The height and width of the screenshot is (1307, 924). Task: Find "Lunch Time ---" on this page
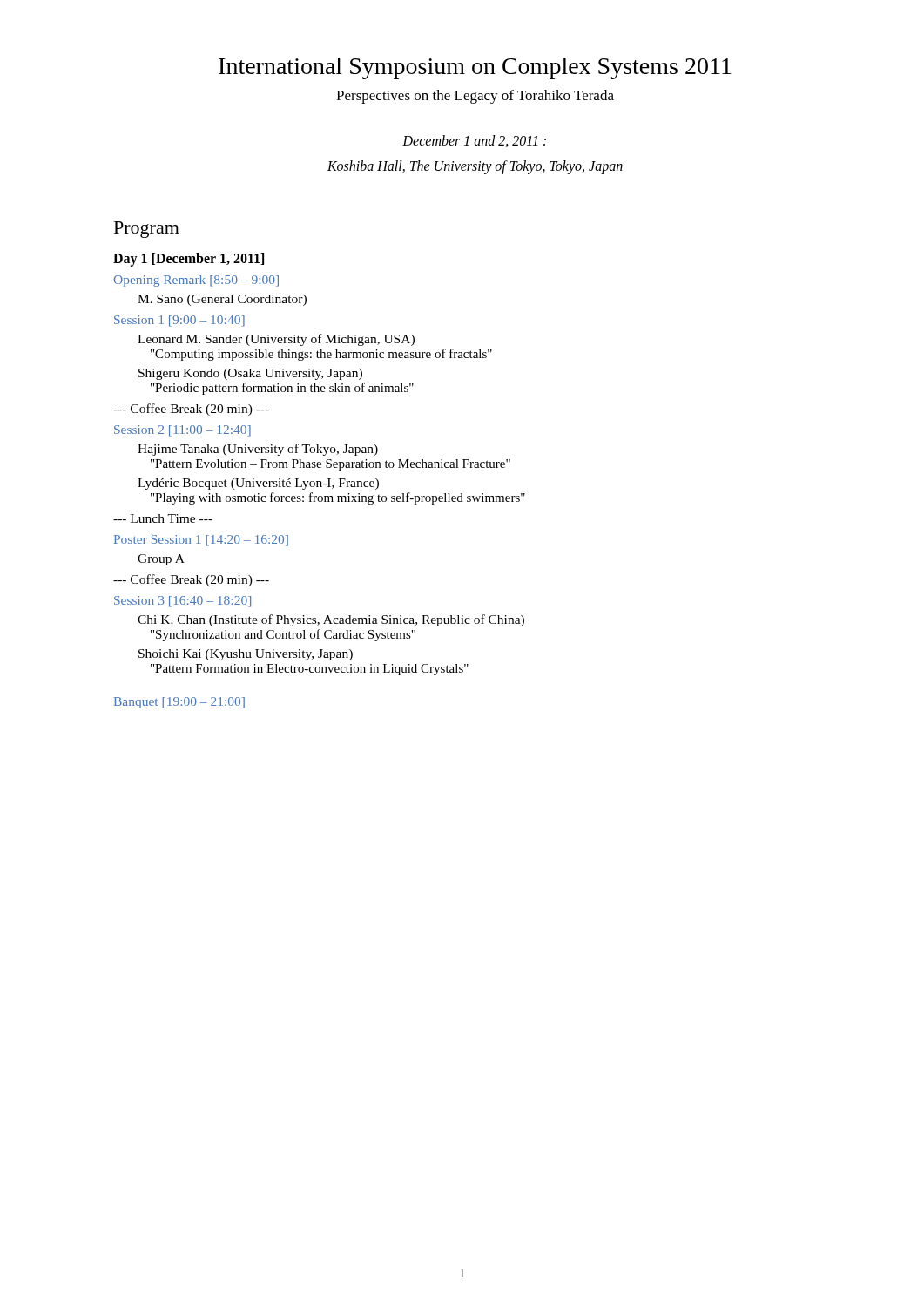(163, 518)
